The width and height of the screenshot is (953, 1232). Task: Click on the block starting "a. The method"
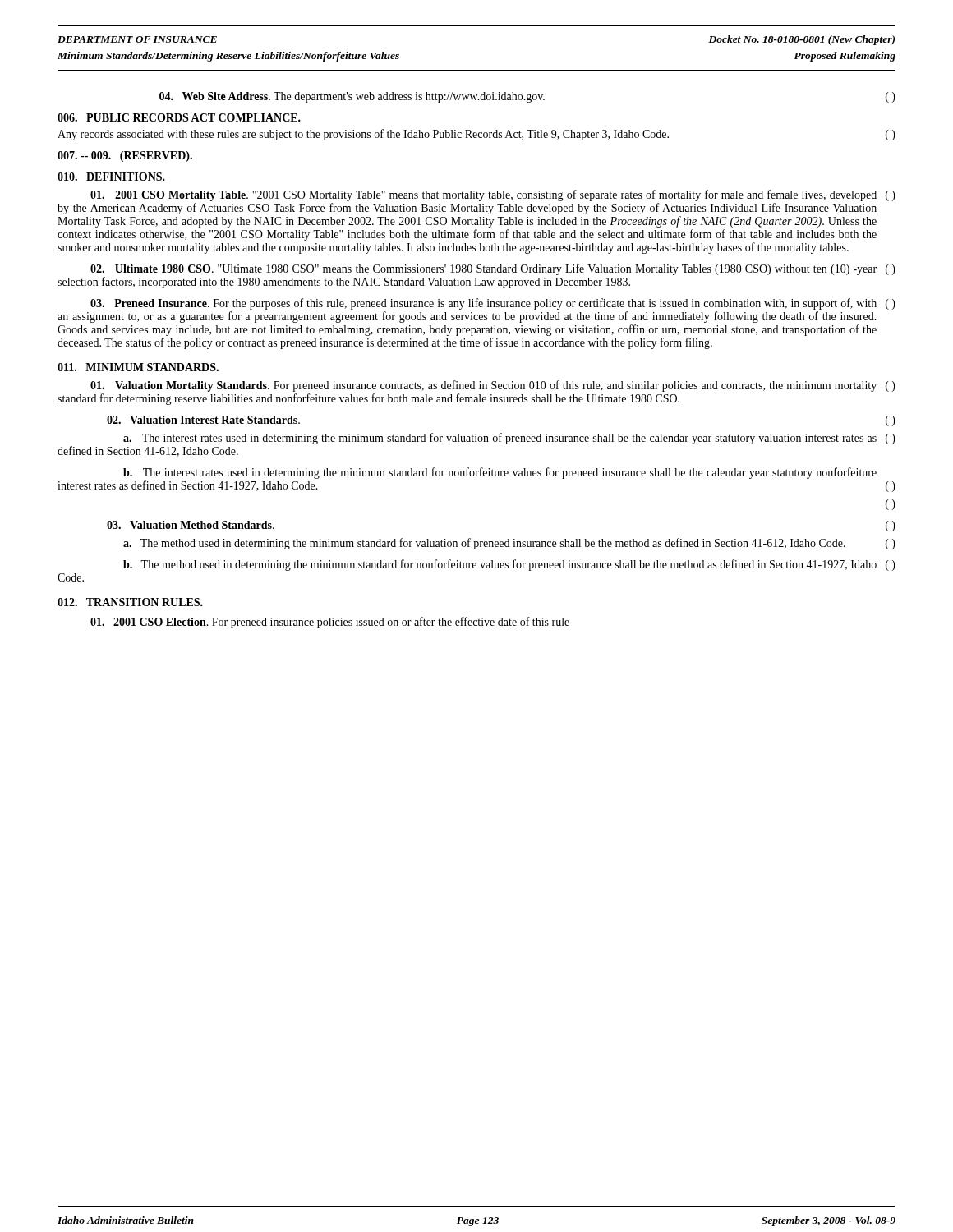476,544
